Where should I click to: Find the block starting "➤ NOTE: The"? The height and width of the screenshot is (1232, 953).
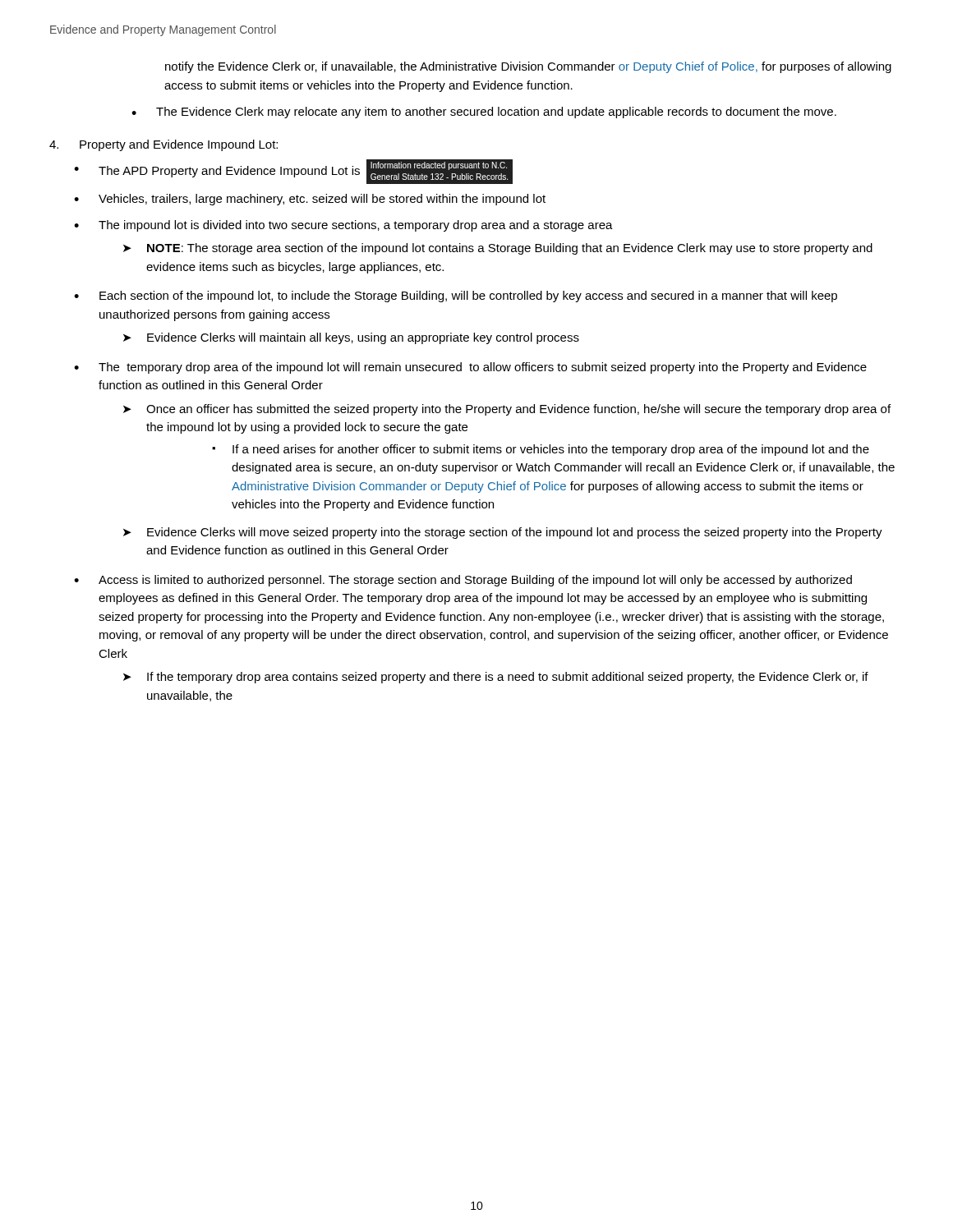513,258
